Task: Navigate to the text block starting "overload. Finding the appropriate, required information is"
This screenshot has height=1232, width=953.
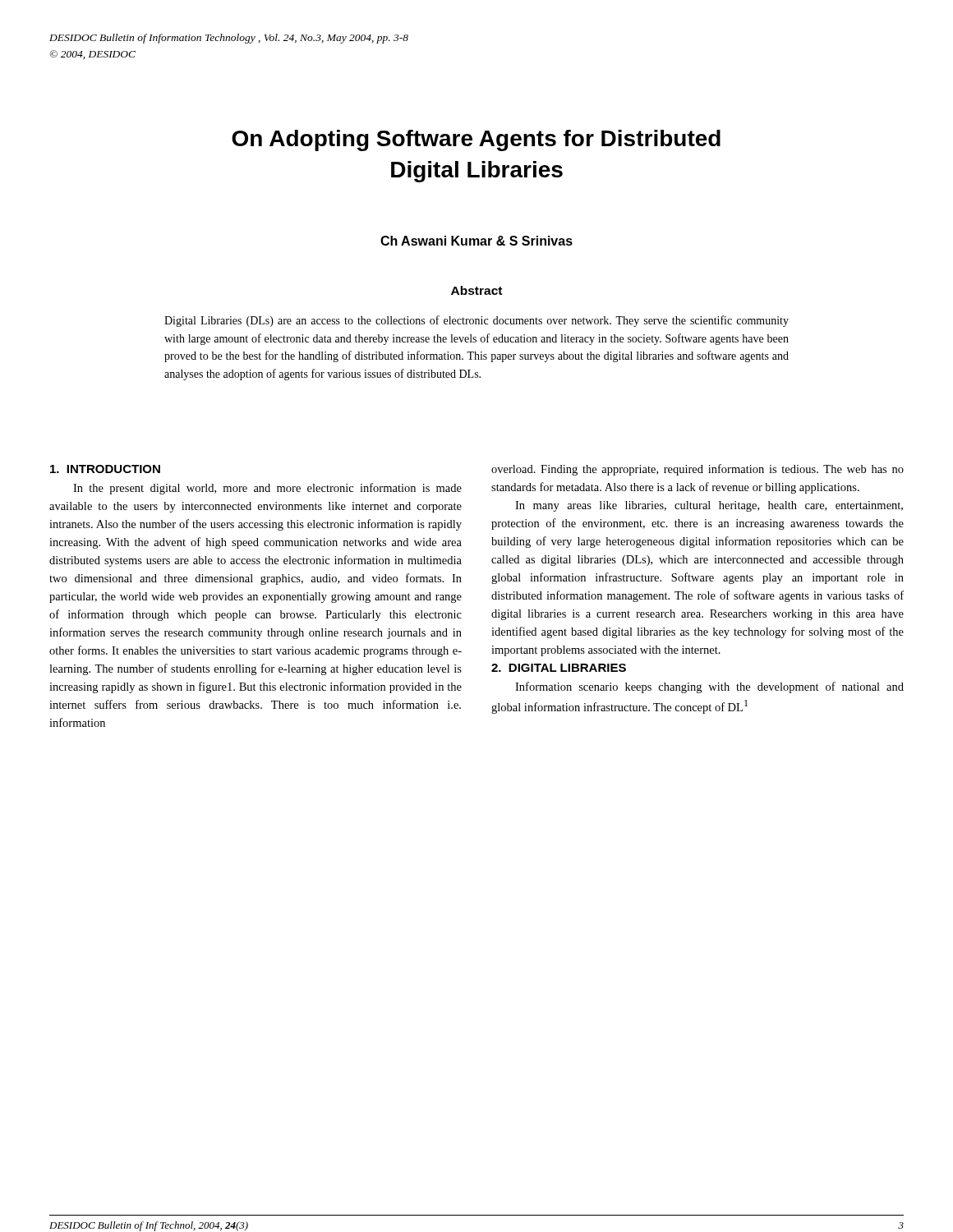Action: (x=698, y=559)
